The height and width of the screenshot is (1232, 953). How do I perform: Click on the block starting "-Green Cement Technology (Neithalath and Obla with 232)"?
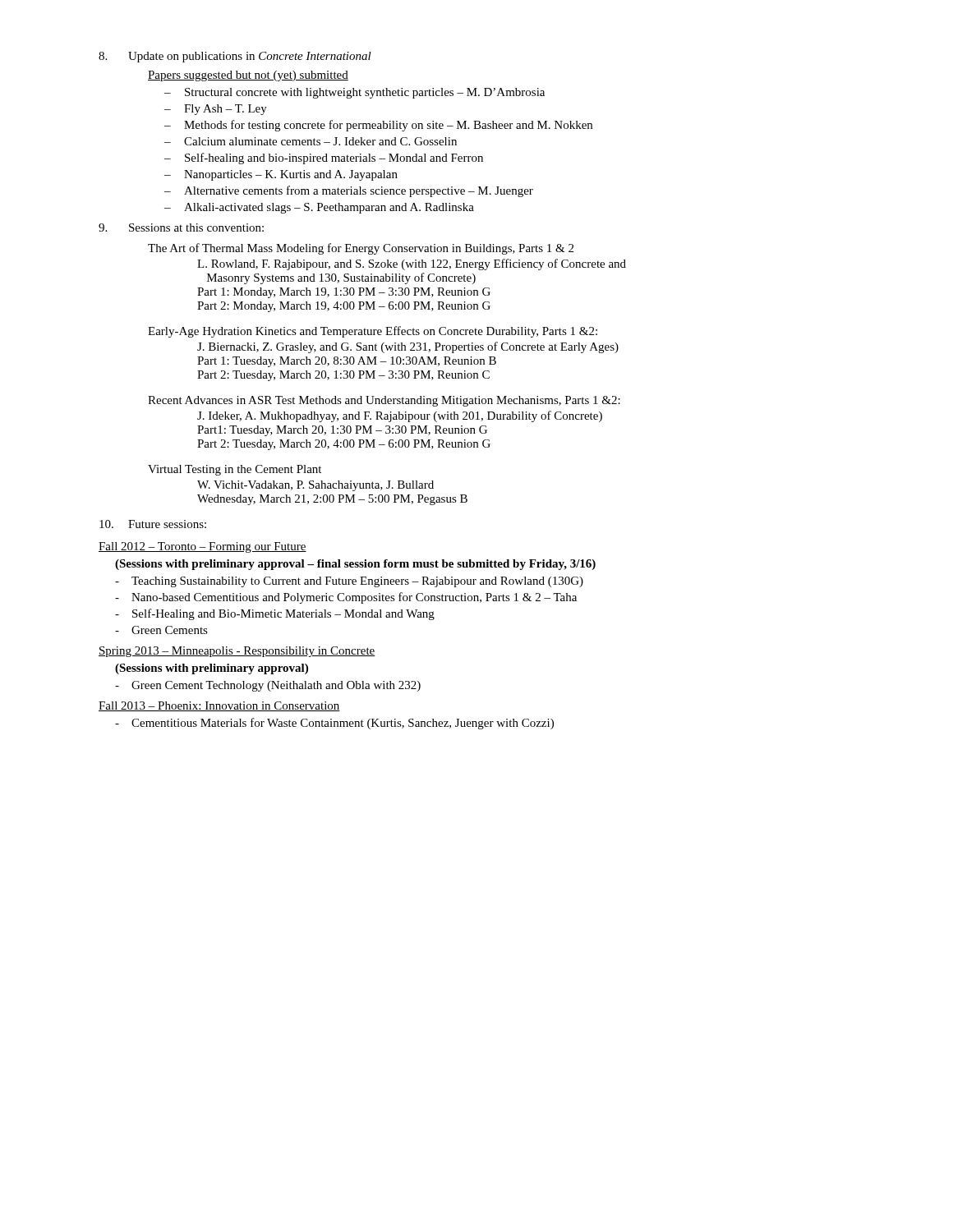coord(268,685)
